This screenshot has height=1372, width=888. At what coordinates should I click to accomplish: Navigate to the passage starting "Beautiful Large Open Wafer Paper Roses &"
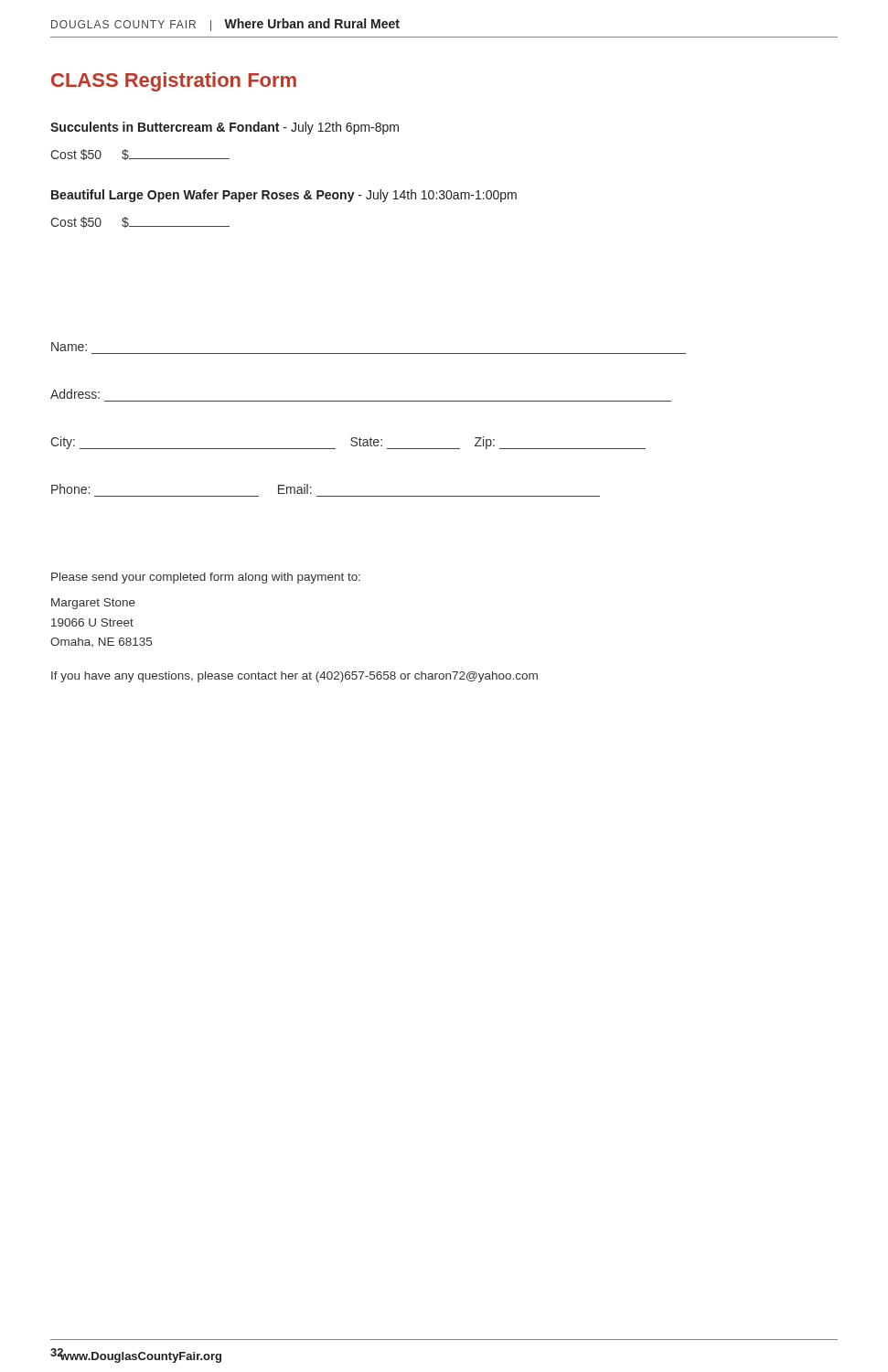point(284,195)
